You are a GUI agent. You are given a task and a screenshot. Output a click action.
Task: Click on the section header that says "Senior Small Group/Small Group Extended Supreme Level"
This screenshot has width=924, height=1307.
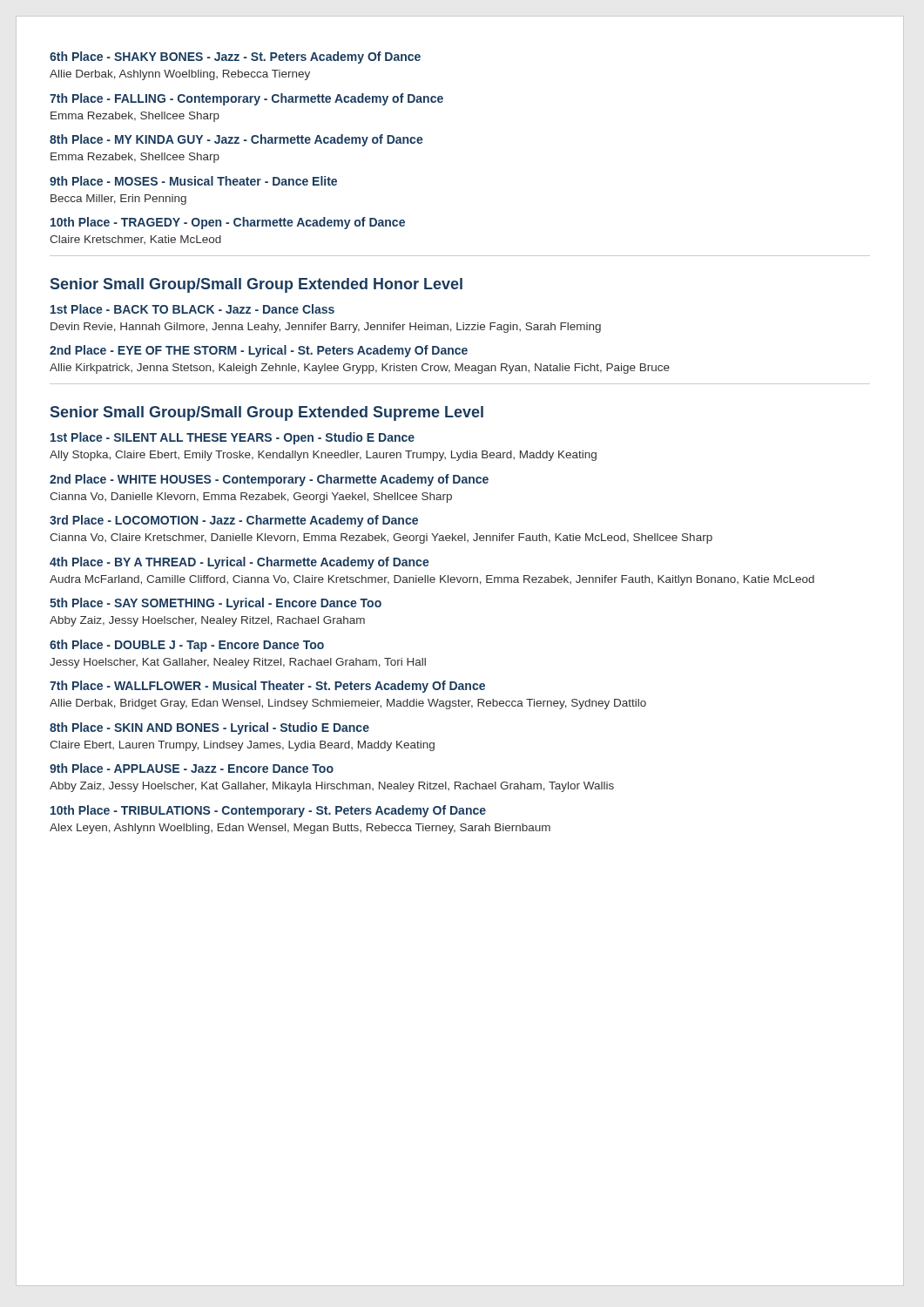(267, 412)
